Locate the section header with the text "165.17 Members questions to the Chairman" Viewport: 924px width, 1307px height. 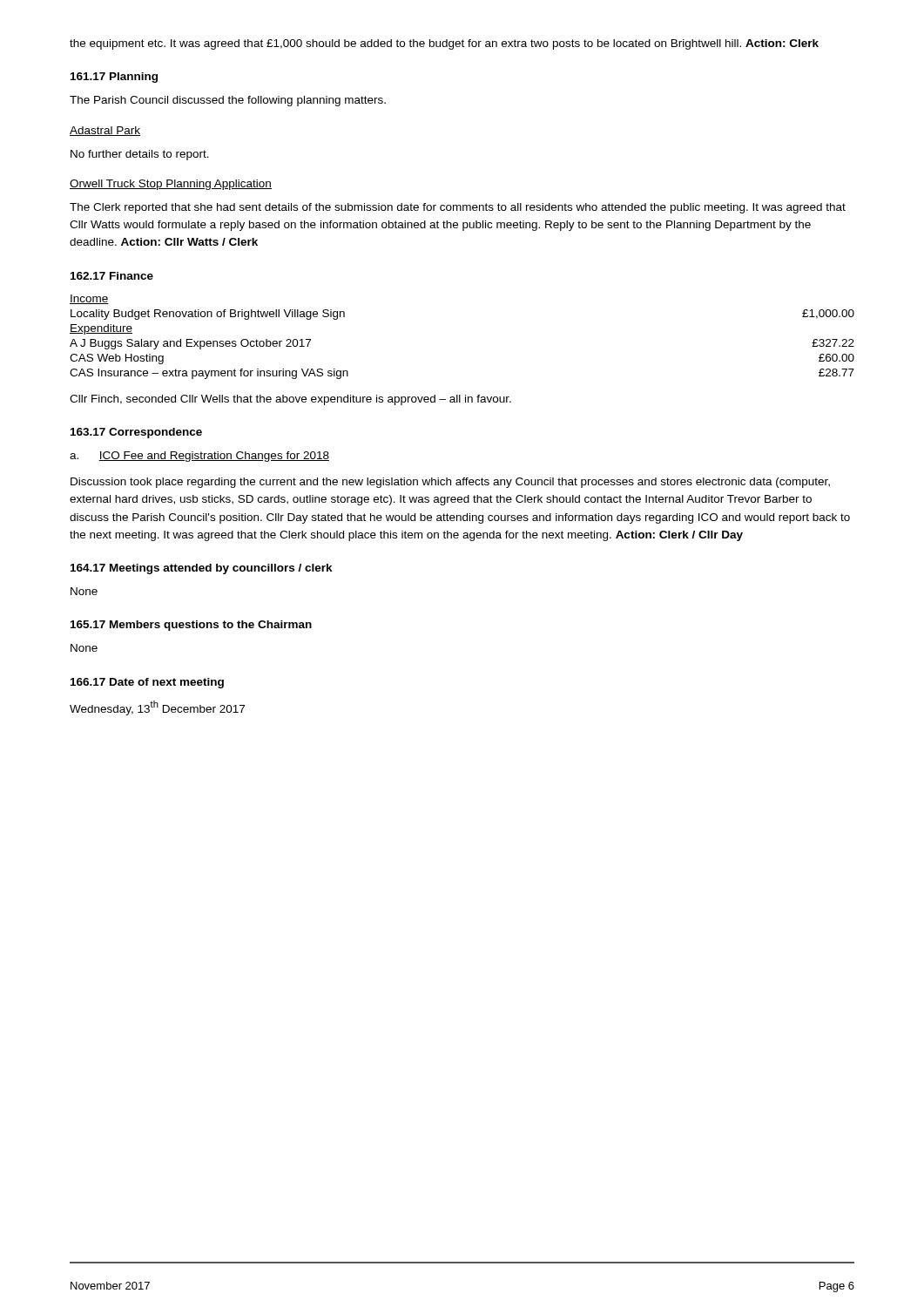pyautogui.click(x=191, y=624)
